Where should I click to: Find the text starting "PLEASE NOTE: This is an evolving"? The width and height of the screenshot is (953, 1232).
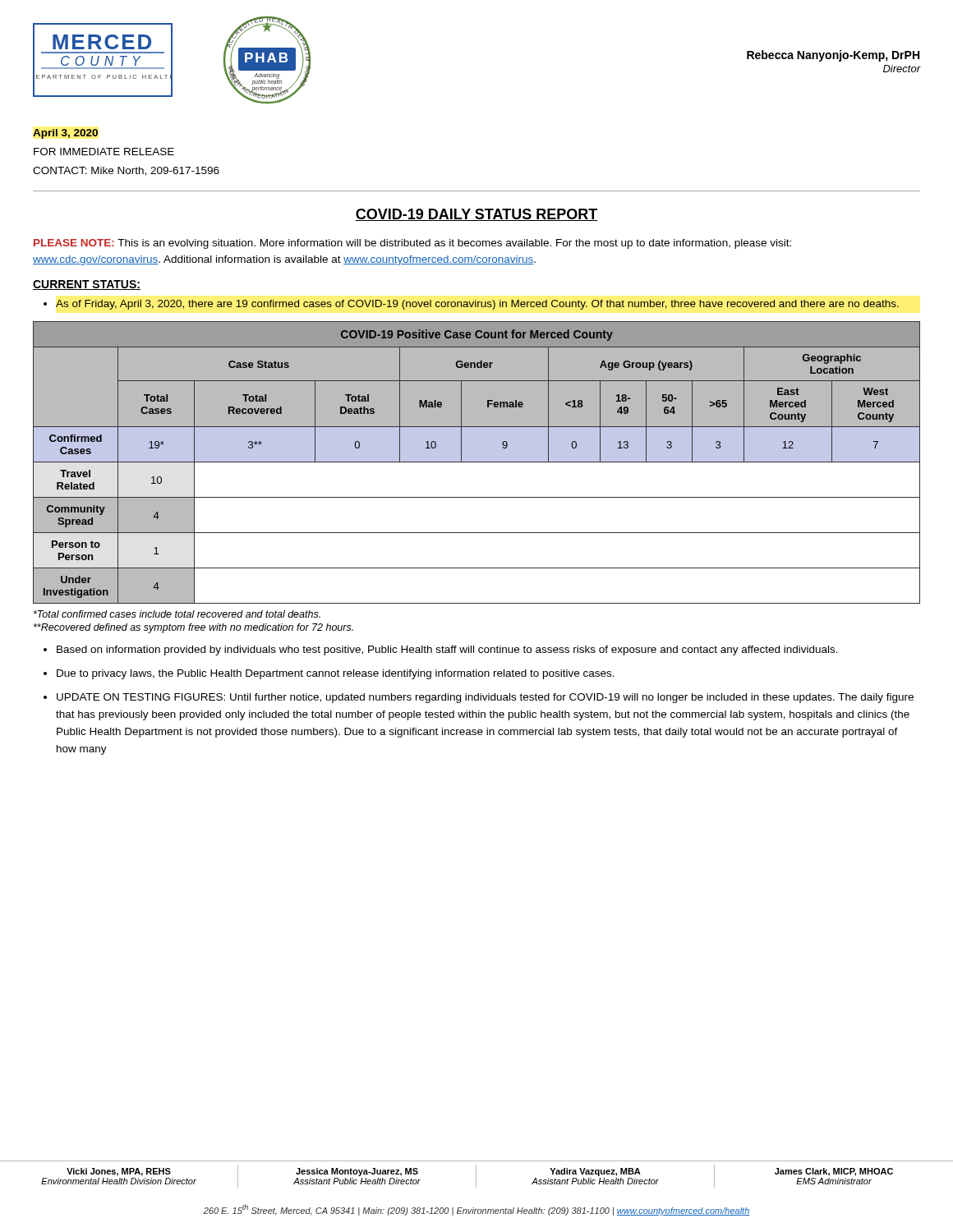413,251
